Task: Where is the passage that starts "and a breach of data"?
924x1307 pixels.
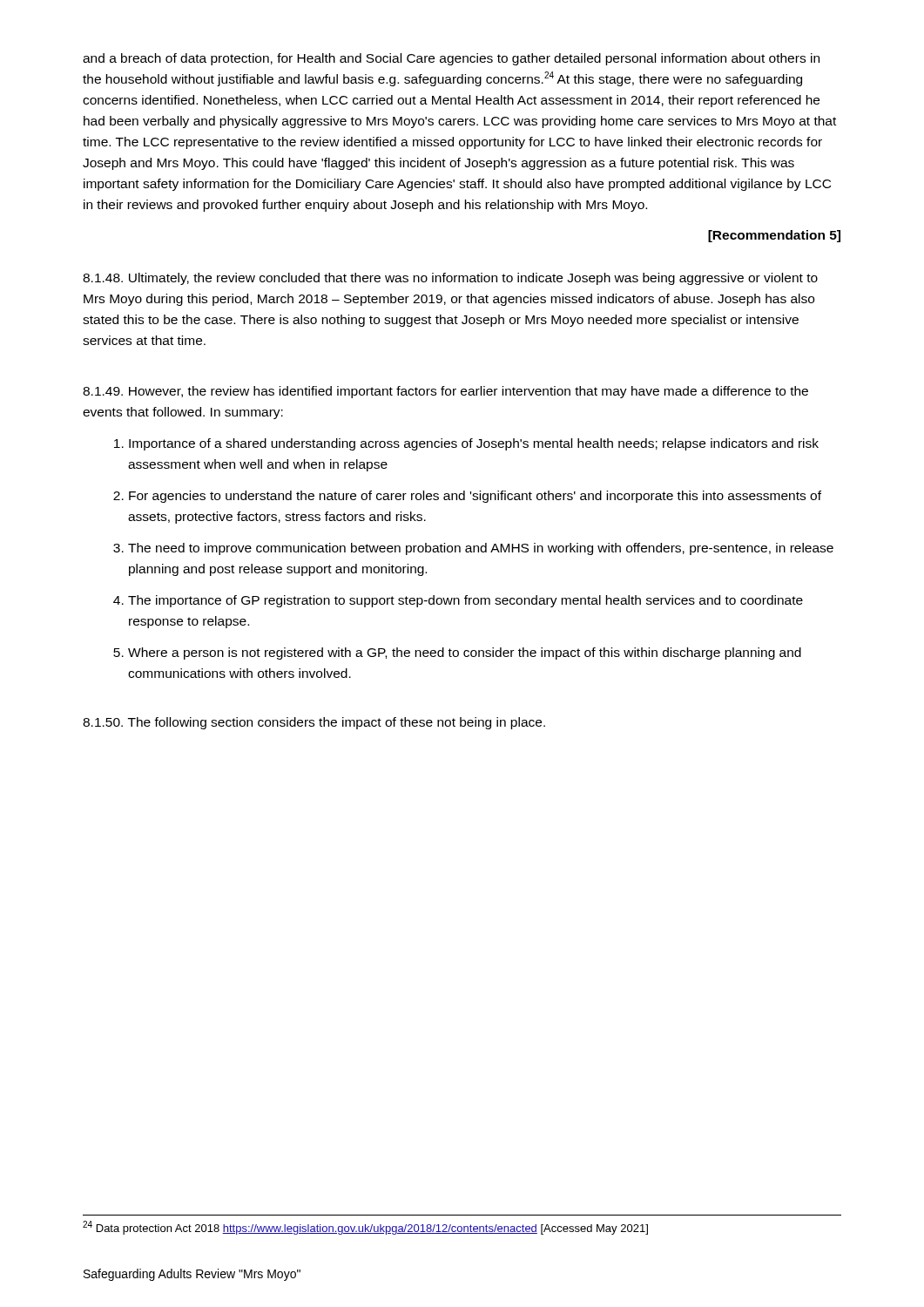Action: click(460, 131)
